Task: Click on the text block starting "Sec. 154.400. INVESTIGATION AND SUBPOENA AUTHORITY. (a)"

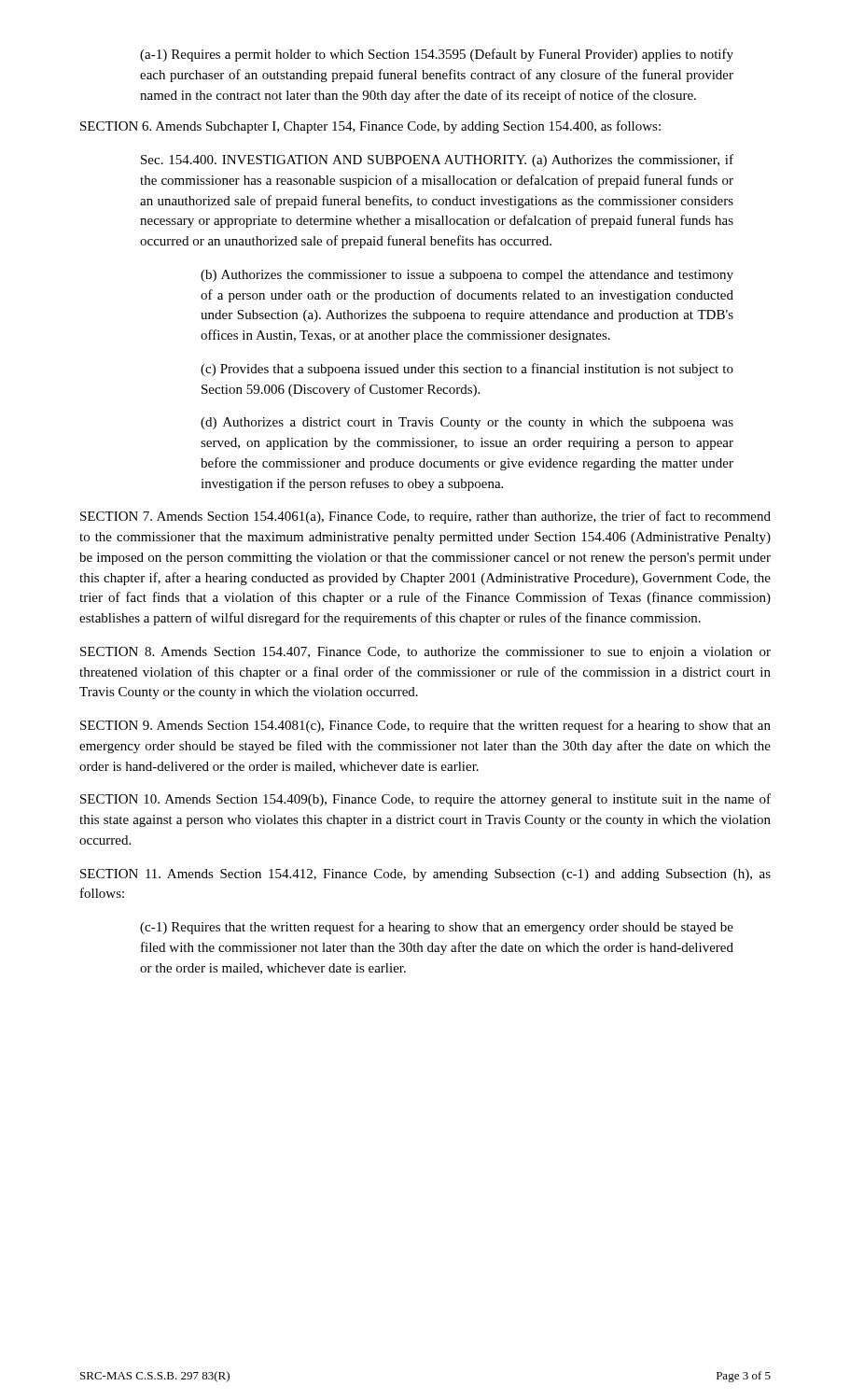Action: click(x=437, y=201)
